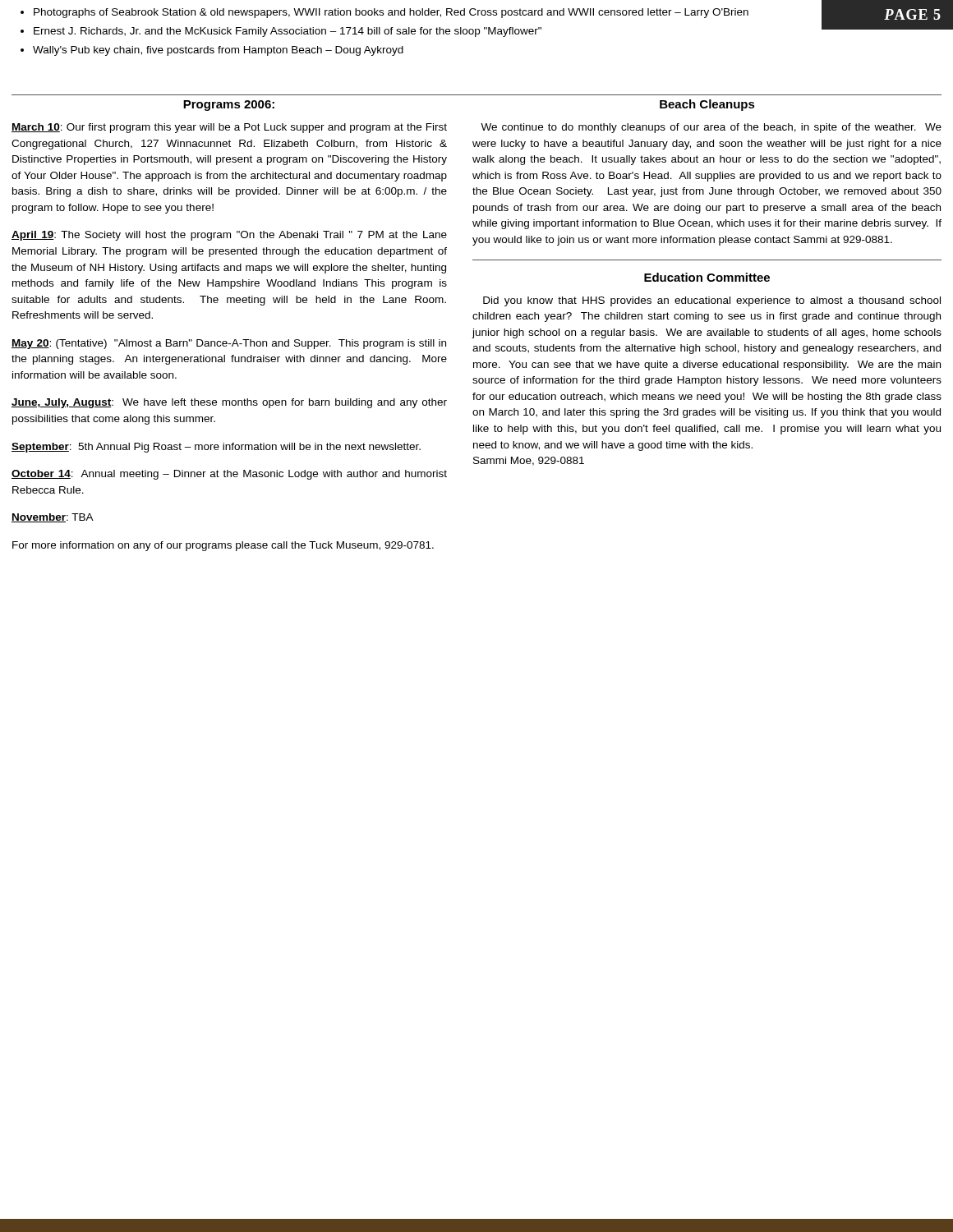Locate the block of text that opens with "October 14: Annual meeting"
Screen dimensions: 1232x953
click(229, 482)
